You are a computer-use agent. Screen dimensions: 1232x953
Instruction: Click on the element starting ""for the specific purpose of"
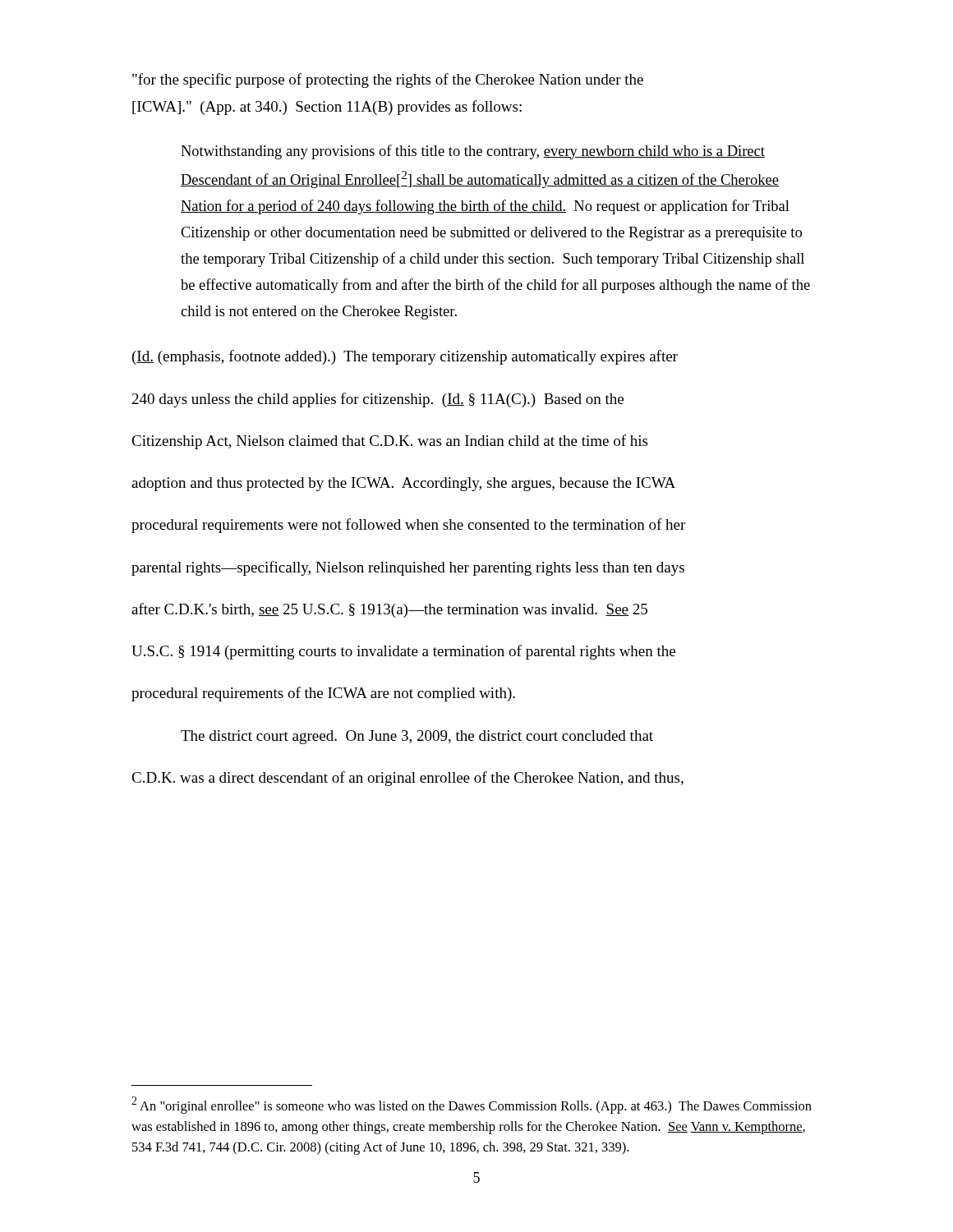tap(476, 93)
